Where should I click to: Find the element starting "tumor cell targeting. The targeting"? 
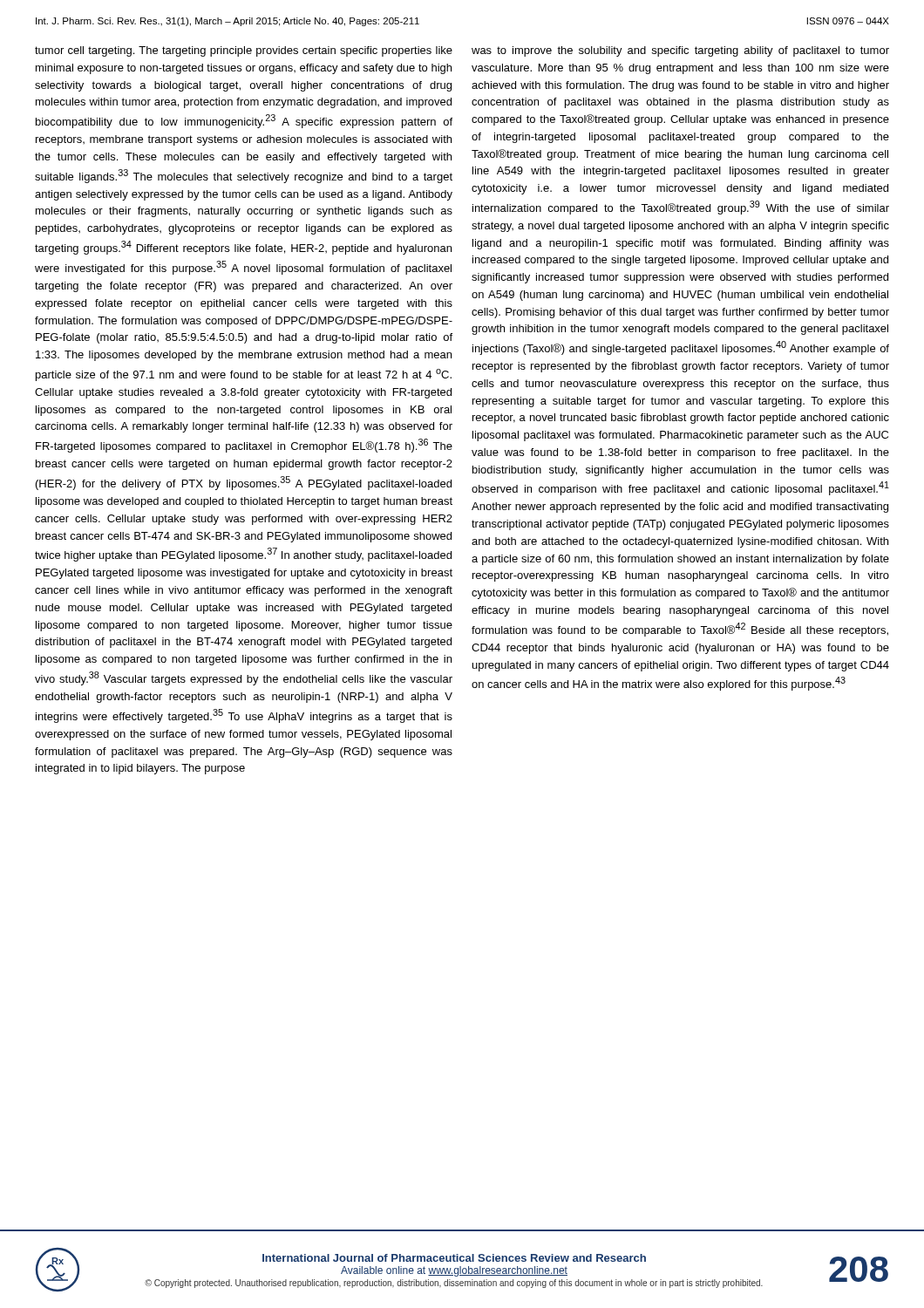coord(244,409)
